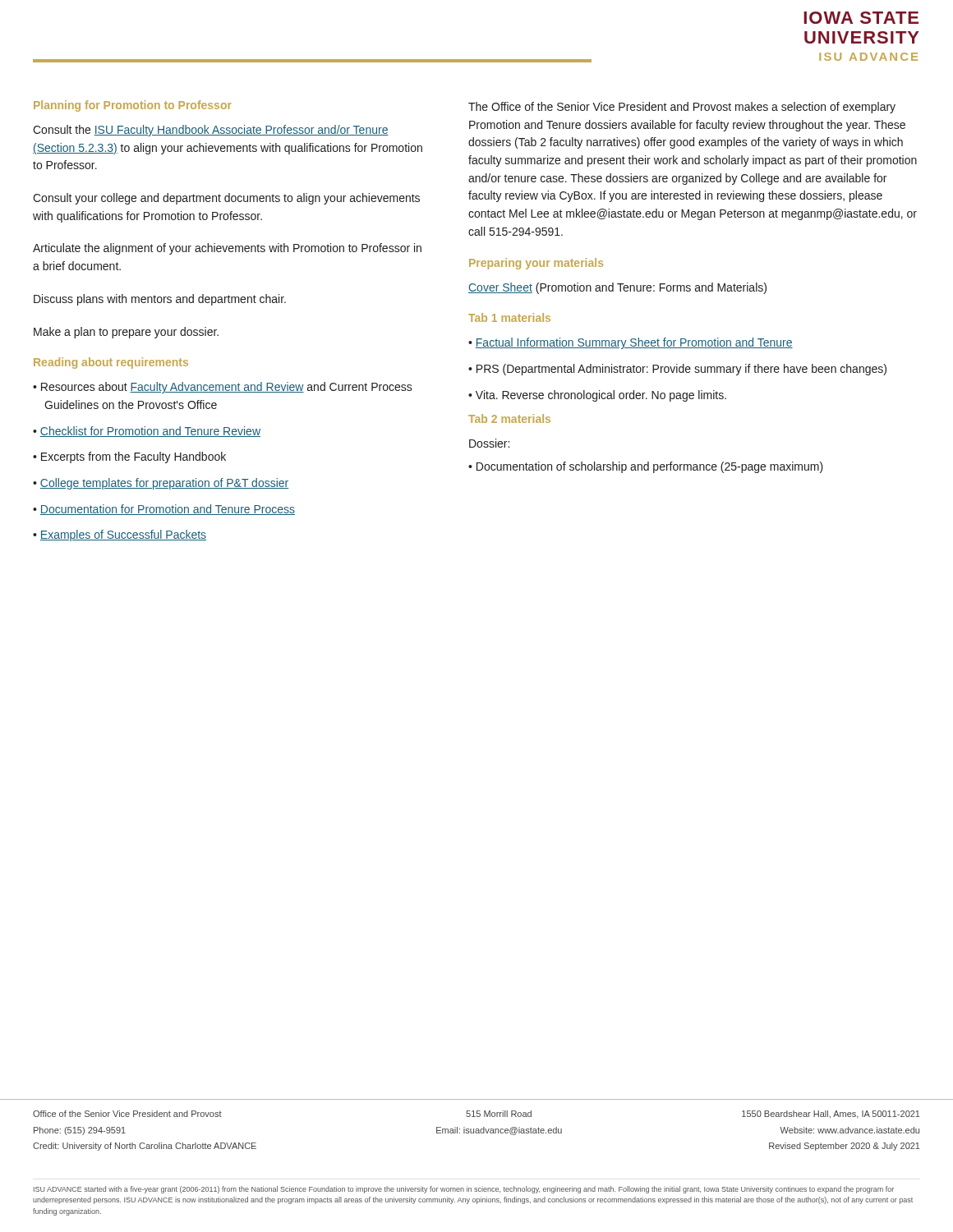Navigate to the element starting "Factual Information Summary Sheet for Promotion and Tenure"
This screenshot has width=953, height=1232.
click(x=634, y=343)
